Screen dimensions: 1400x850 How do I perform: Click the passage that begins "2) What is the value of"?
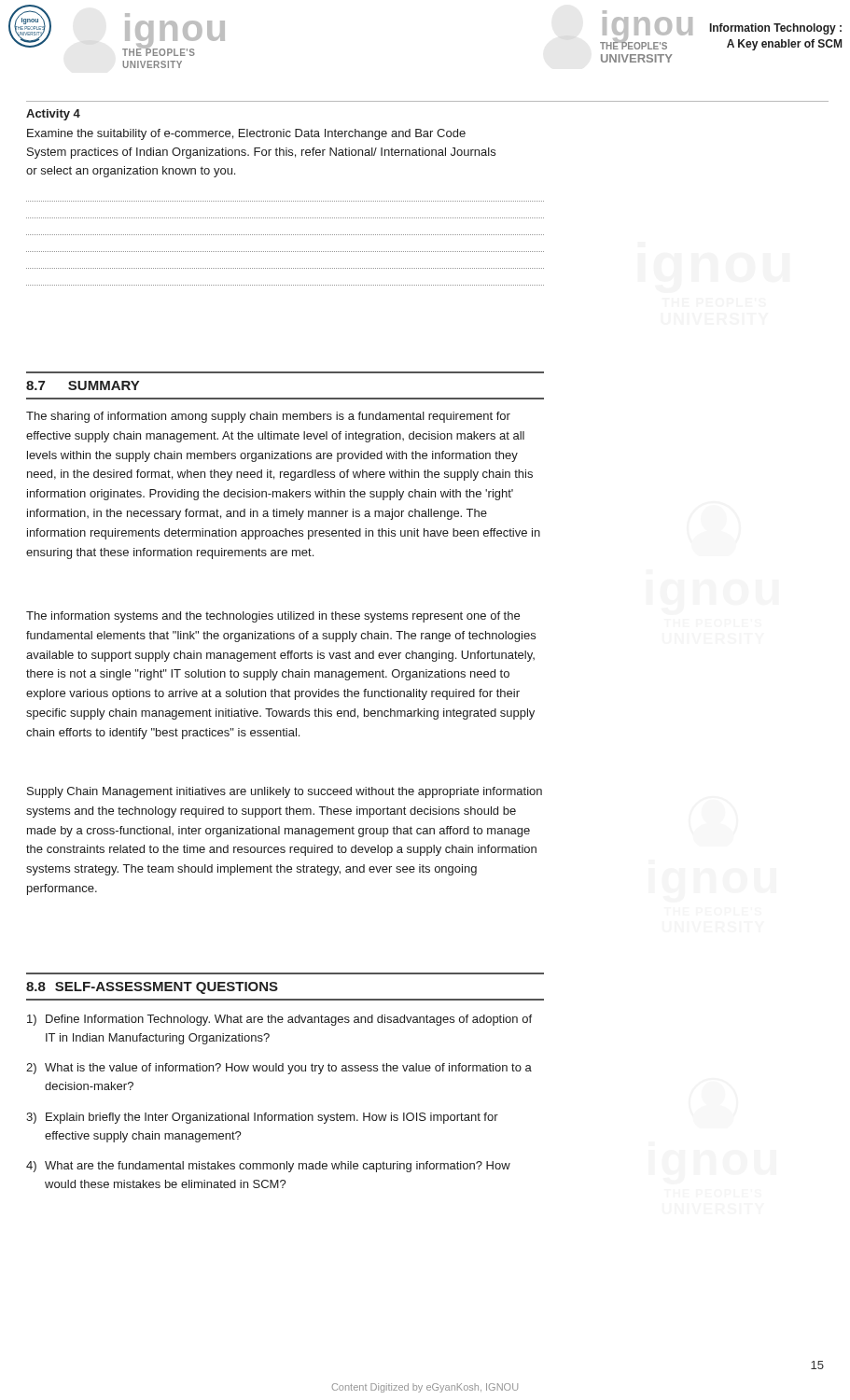point(285,1077)
